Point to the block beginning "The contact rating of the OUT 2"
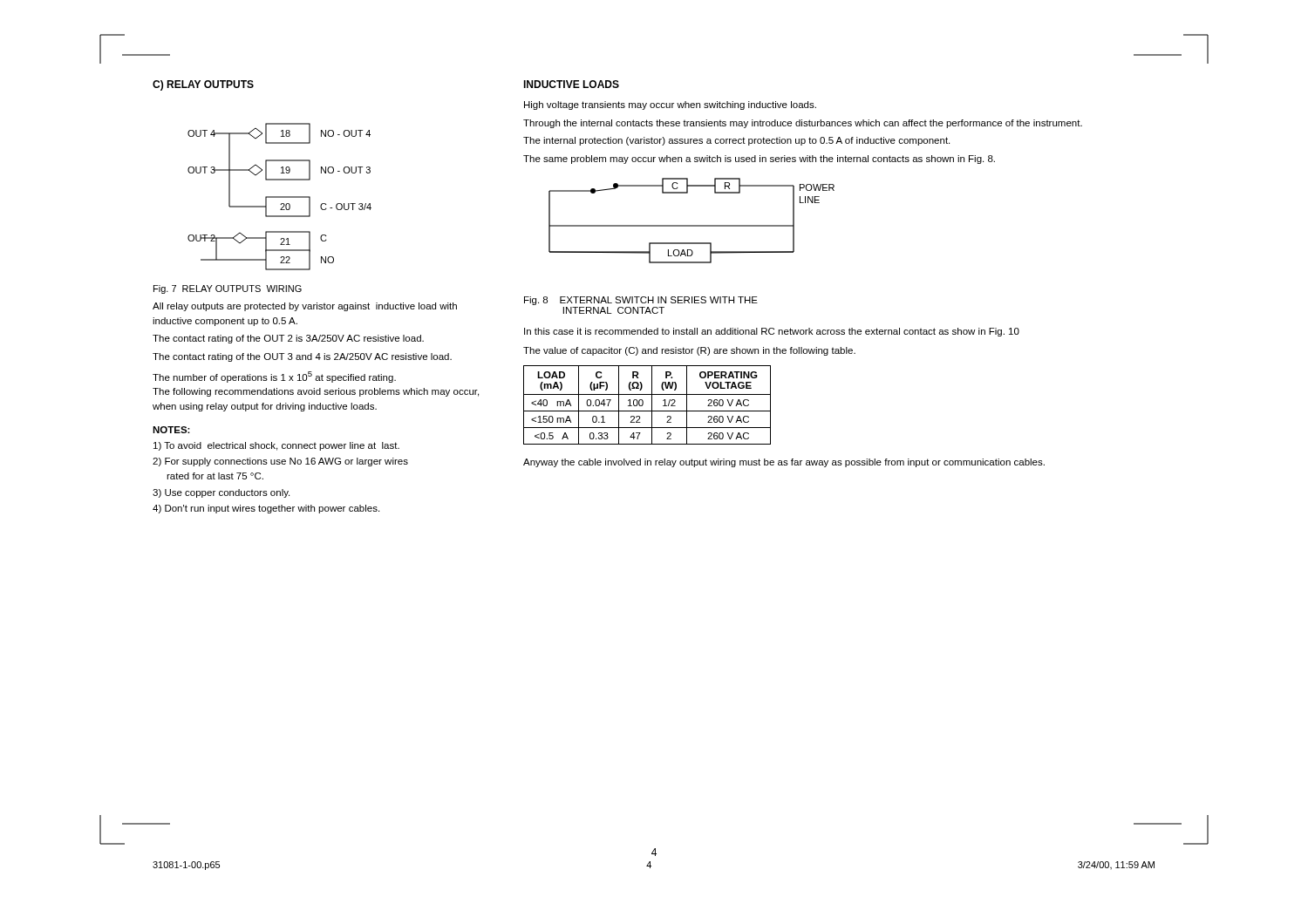This screenshot has height=924, width=1308. pyautogui.click(x=289, y=339)
